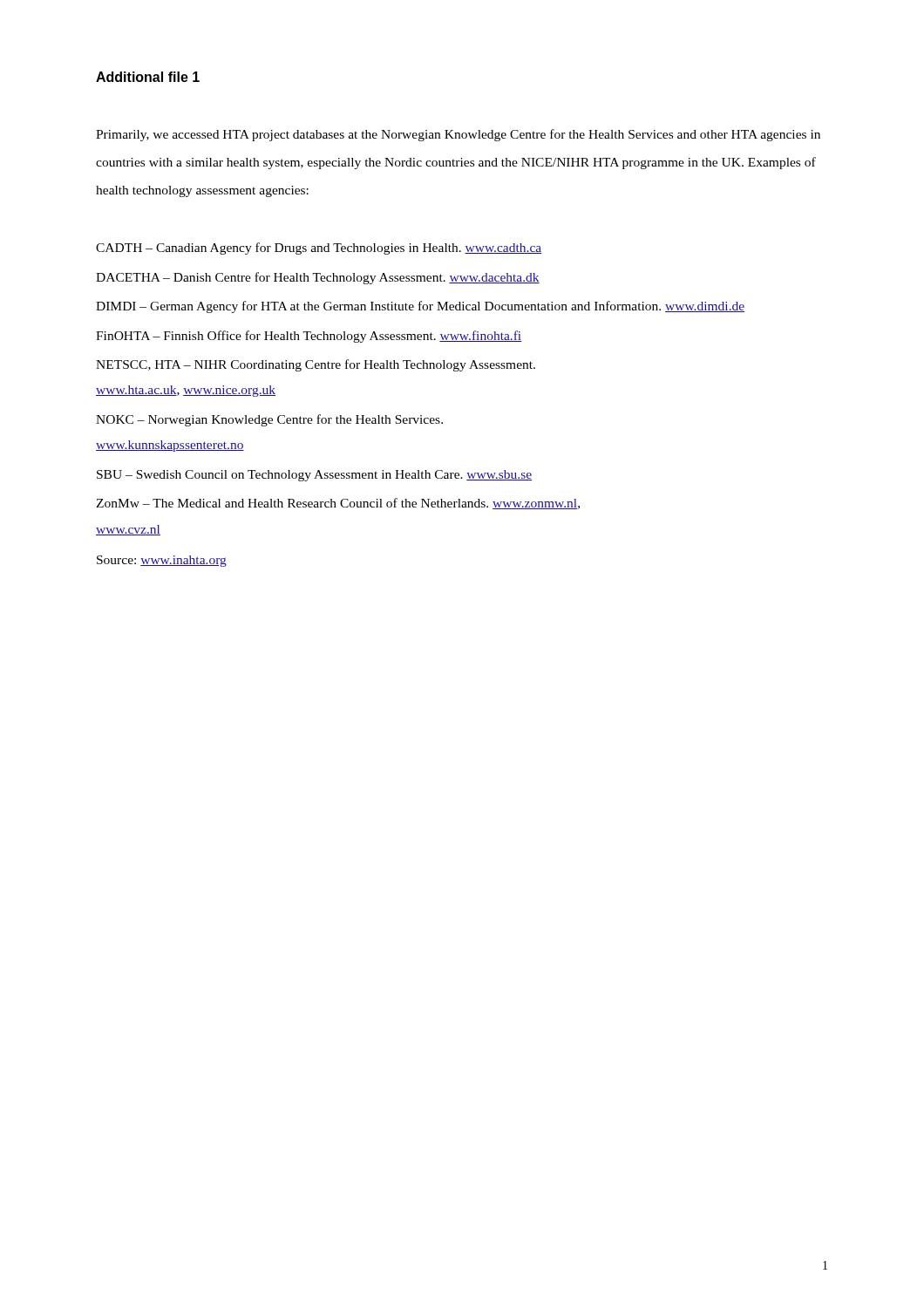Click on the text block starting "Source: www.inahta.org"
924x1308 pixels.
[161, 559]
